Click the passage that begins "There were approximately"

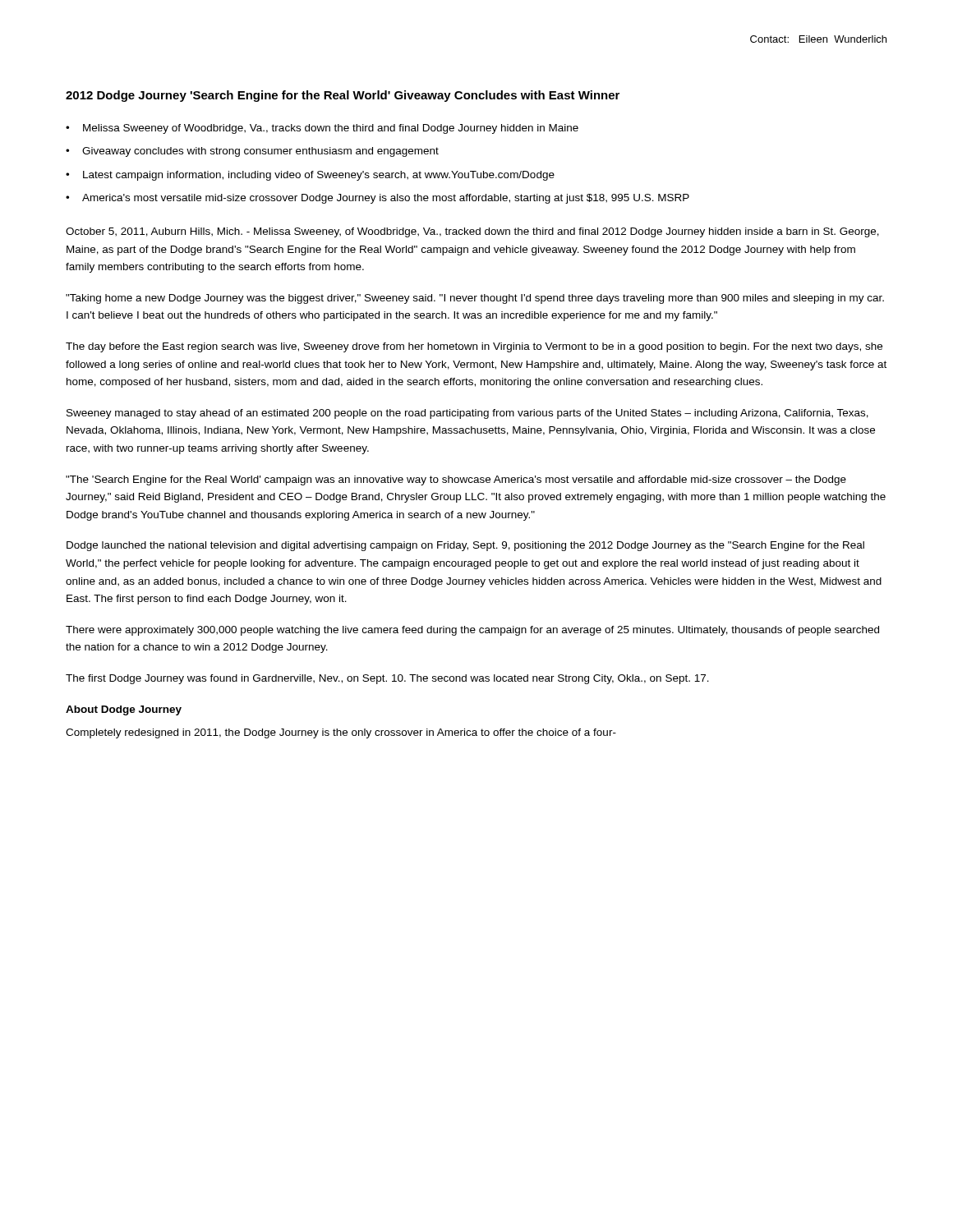(x=473, y=638)
